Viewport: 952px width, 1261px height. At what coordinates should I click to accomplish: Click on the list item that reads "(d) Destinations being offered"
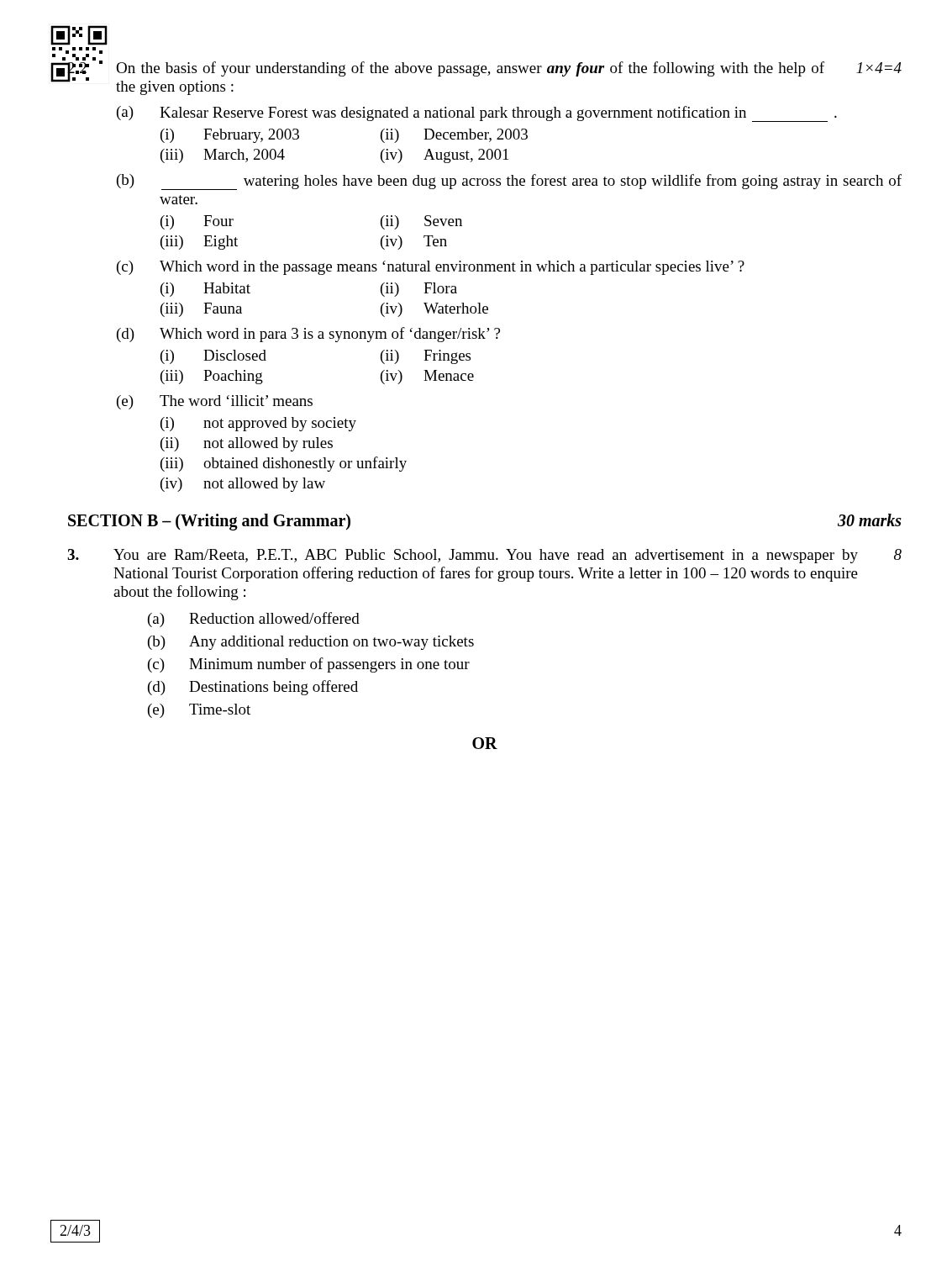(x=253, y=687)
